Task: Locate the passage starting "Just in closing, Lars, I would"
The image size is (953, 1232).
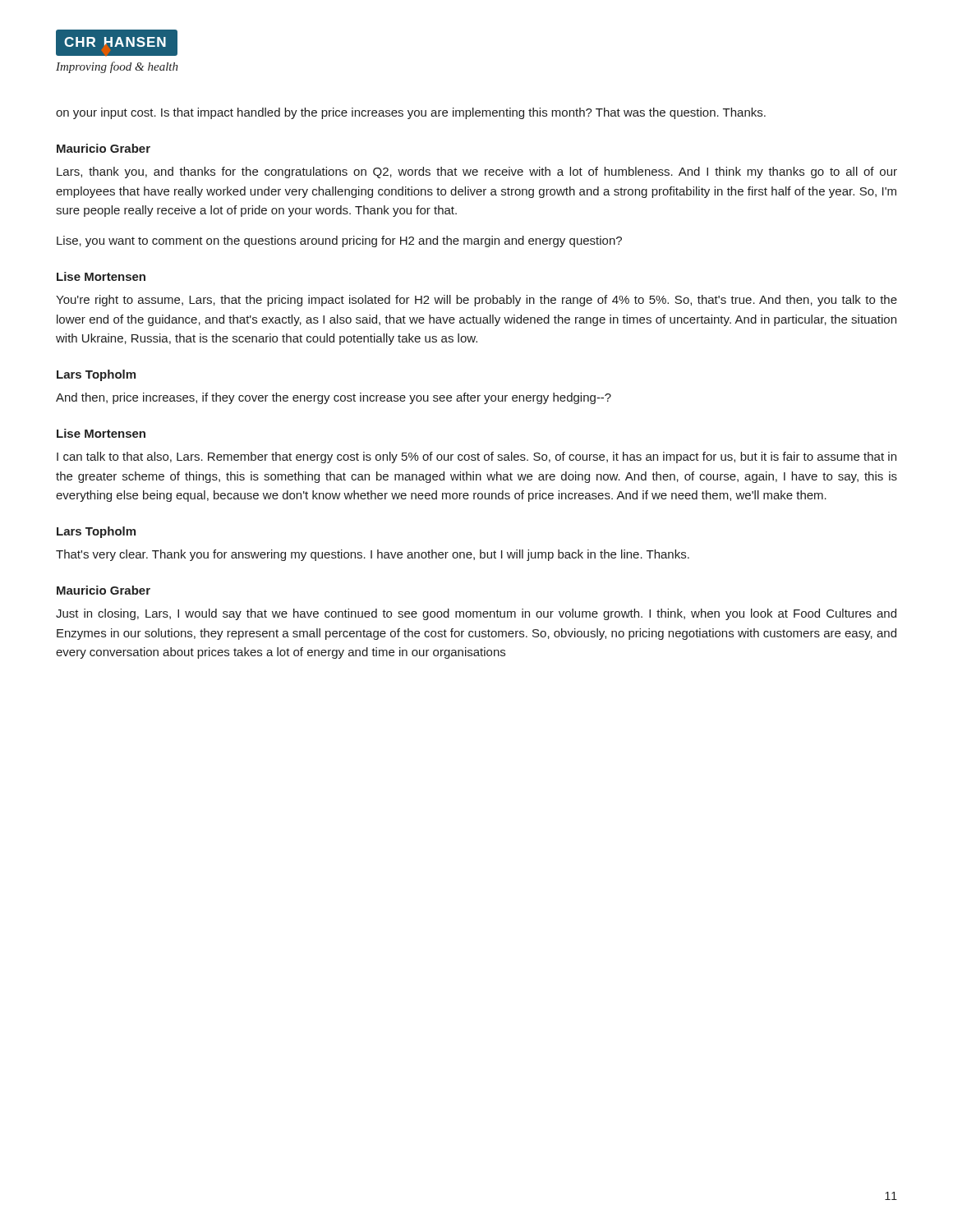Action: click(x=476, y=632)
